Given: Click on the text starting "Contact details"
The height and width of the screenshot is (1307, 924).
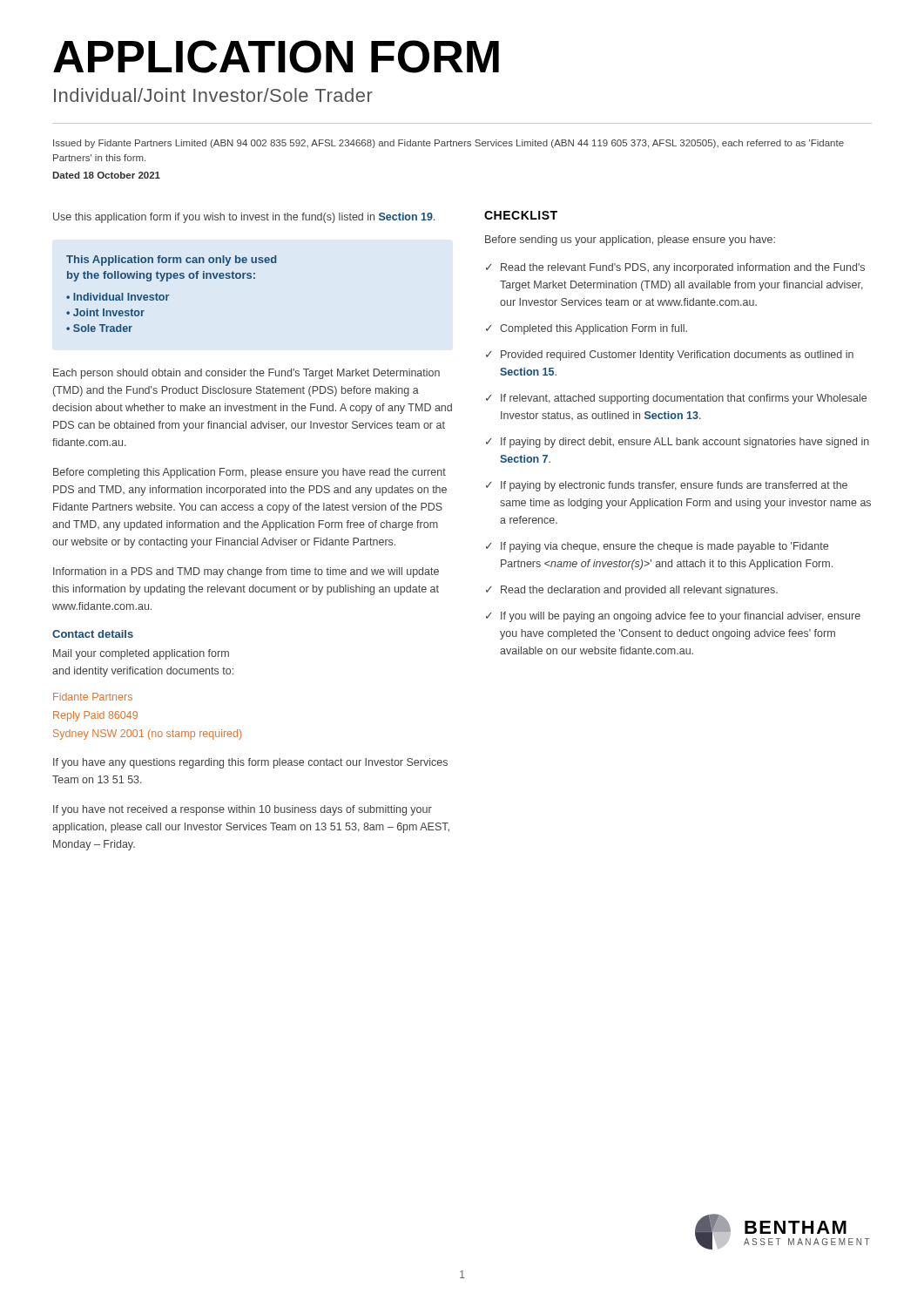Looking at the screenshot, I should tap(93, 634).
